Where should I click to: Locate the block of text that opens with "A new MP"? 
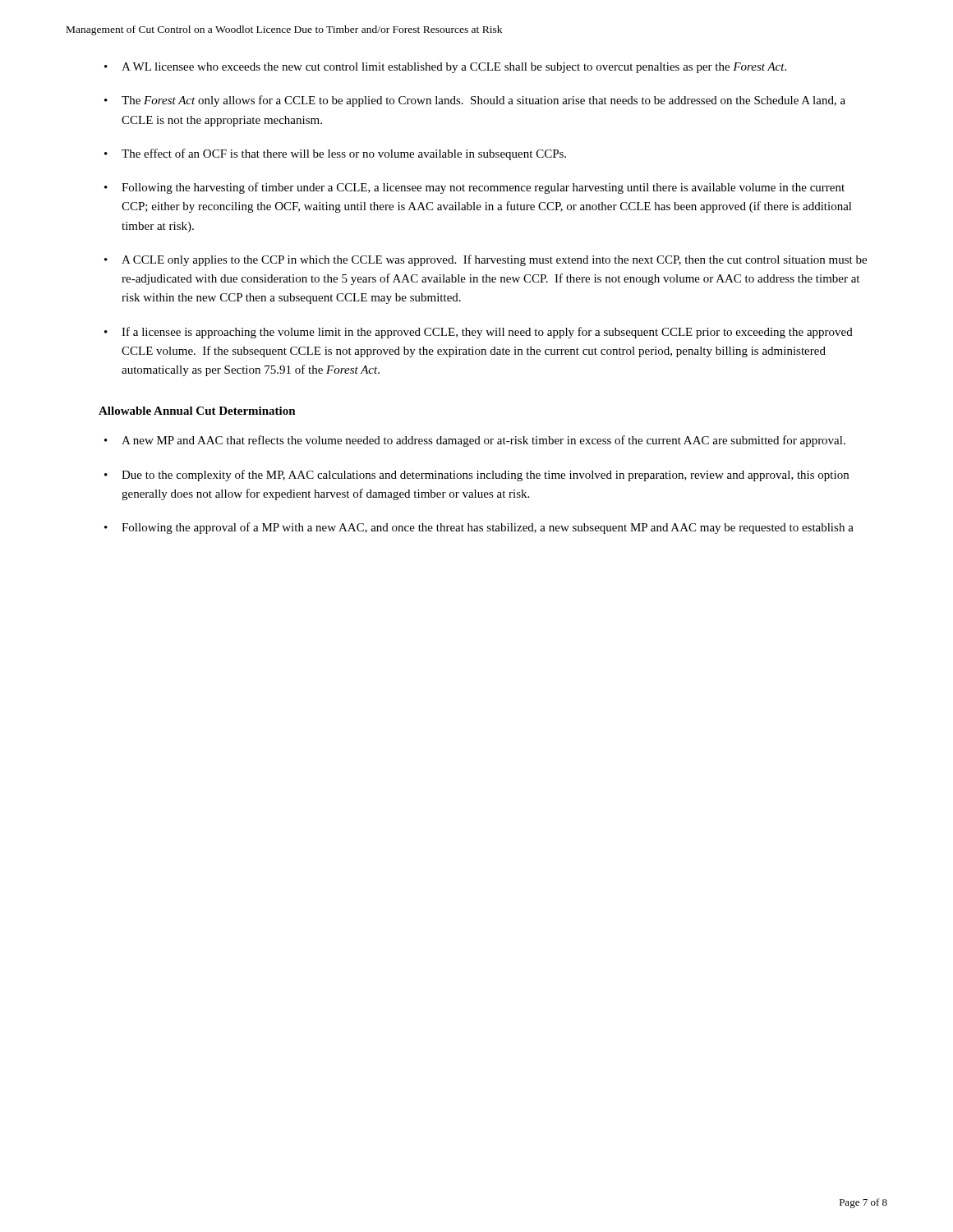coord(484,440)
